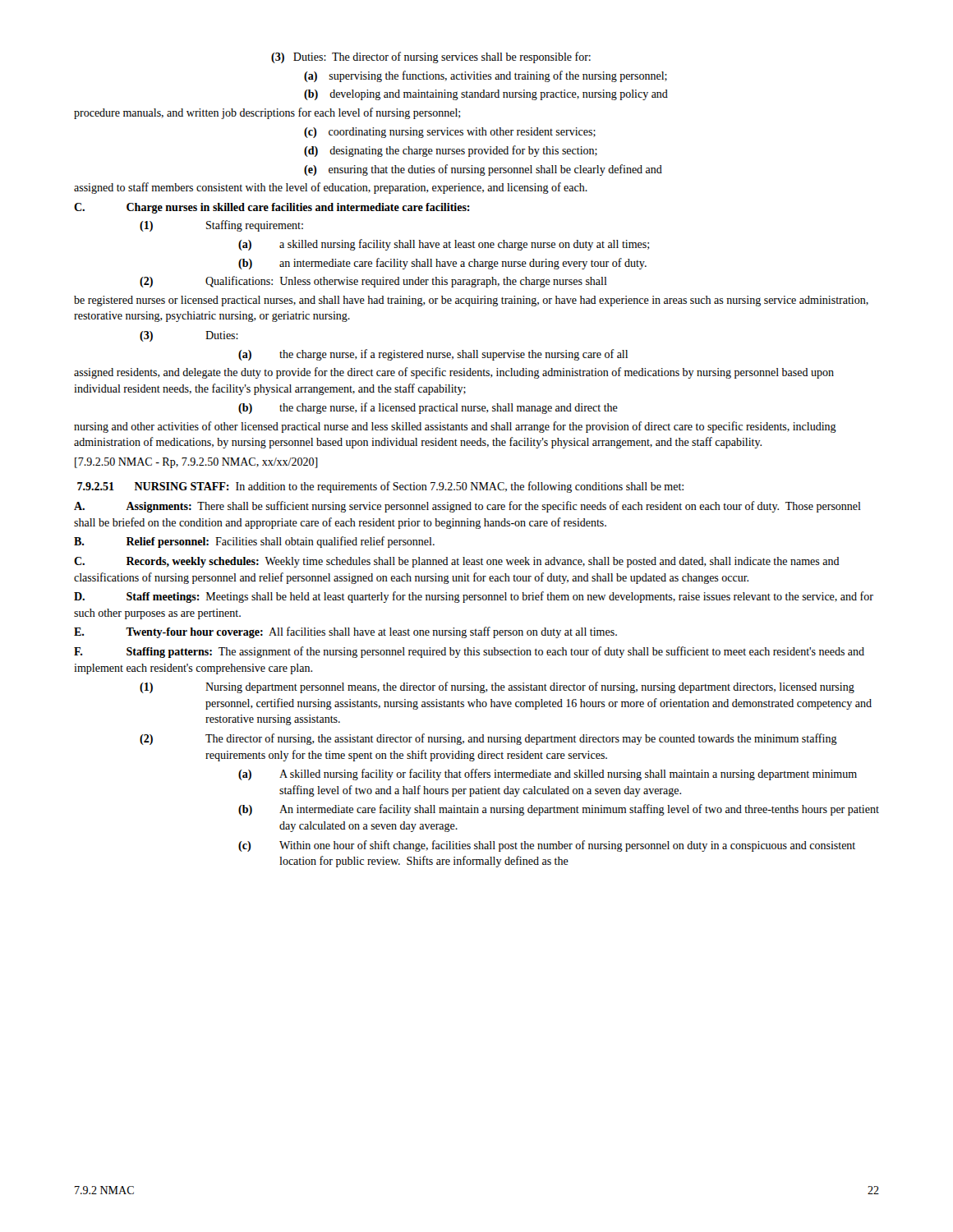953x1232 pixels.
Task: Find the text block starting "(3) Duties: (a) the charge nurse, if a"
Action: click(x=476, y=389)
